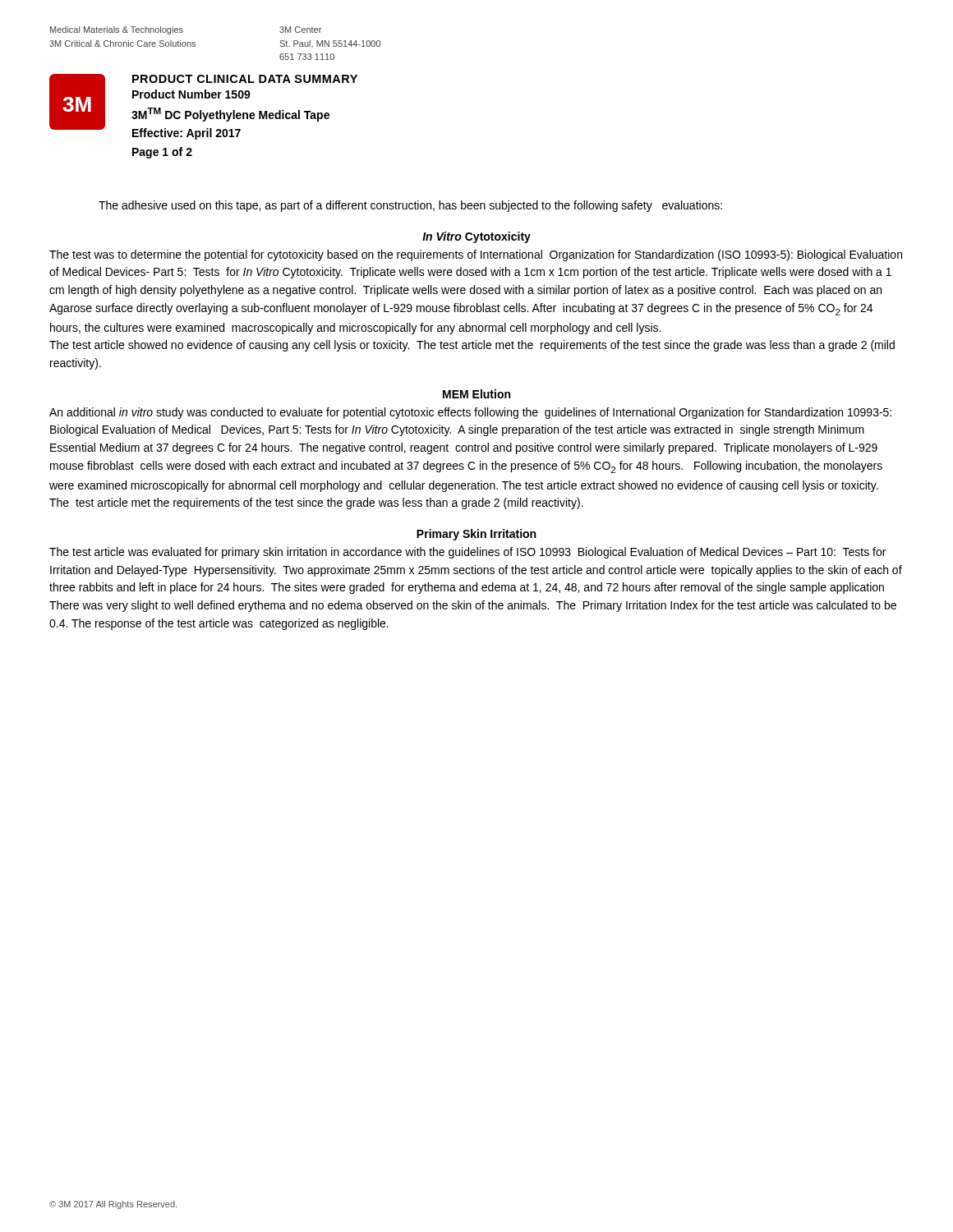
Task: Locate the logo
Action: pyautogui.click(x=77, y=103)
